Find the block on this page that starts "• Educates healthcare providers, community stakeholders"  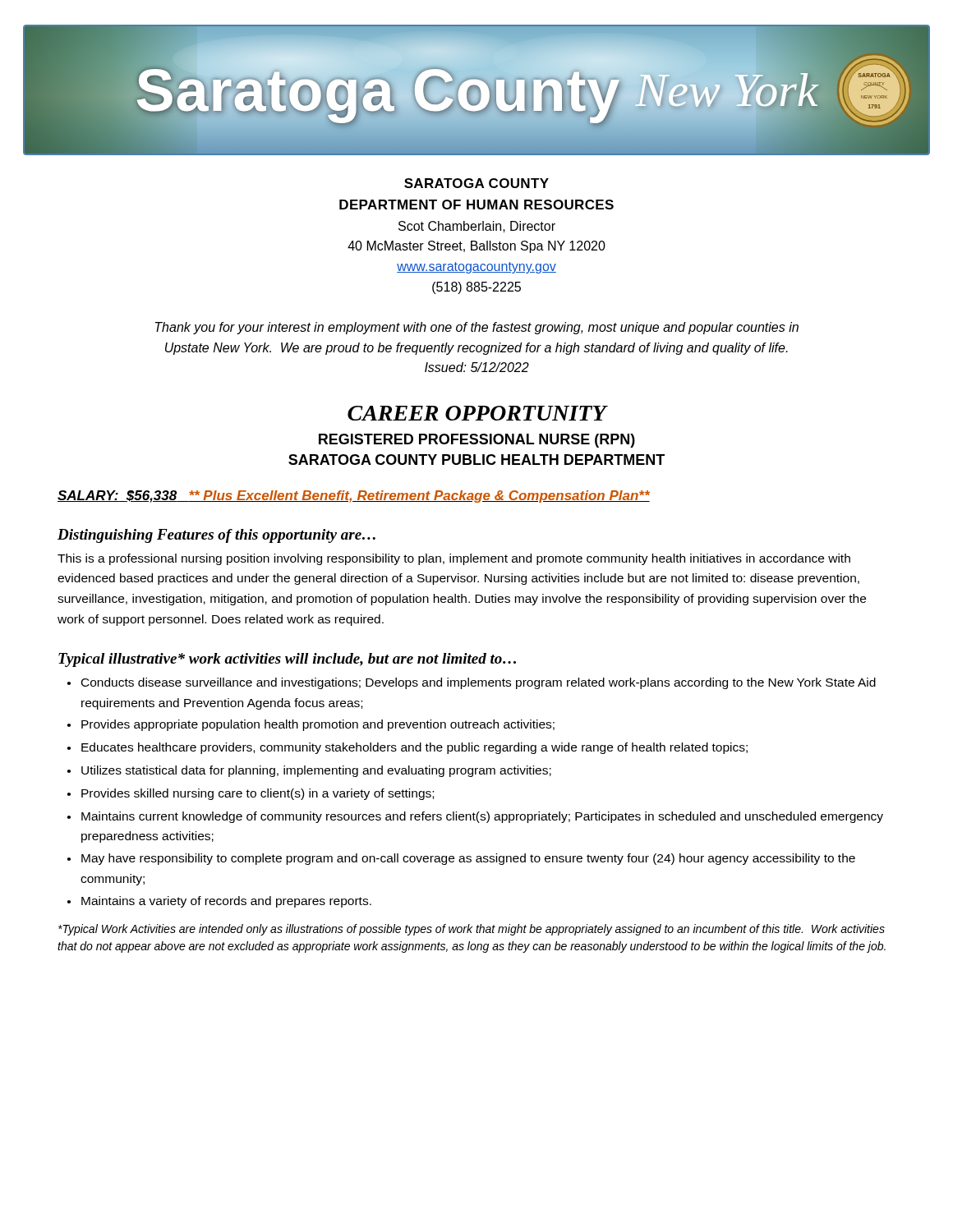[x=476, y=748]
